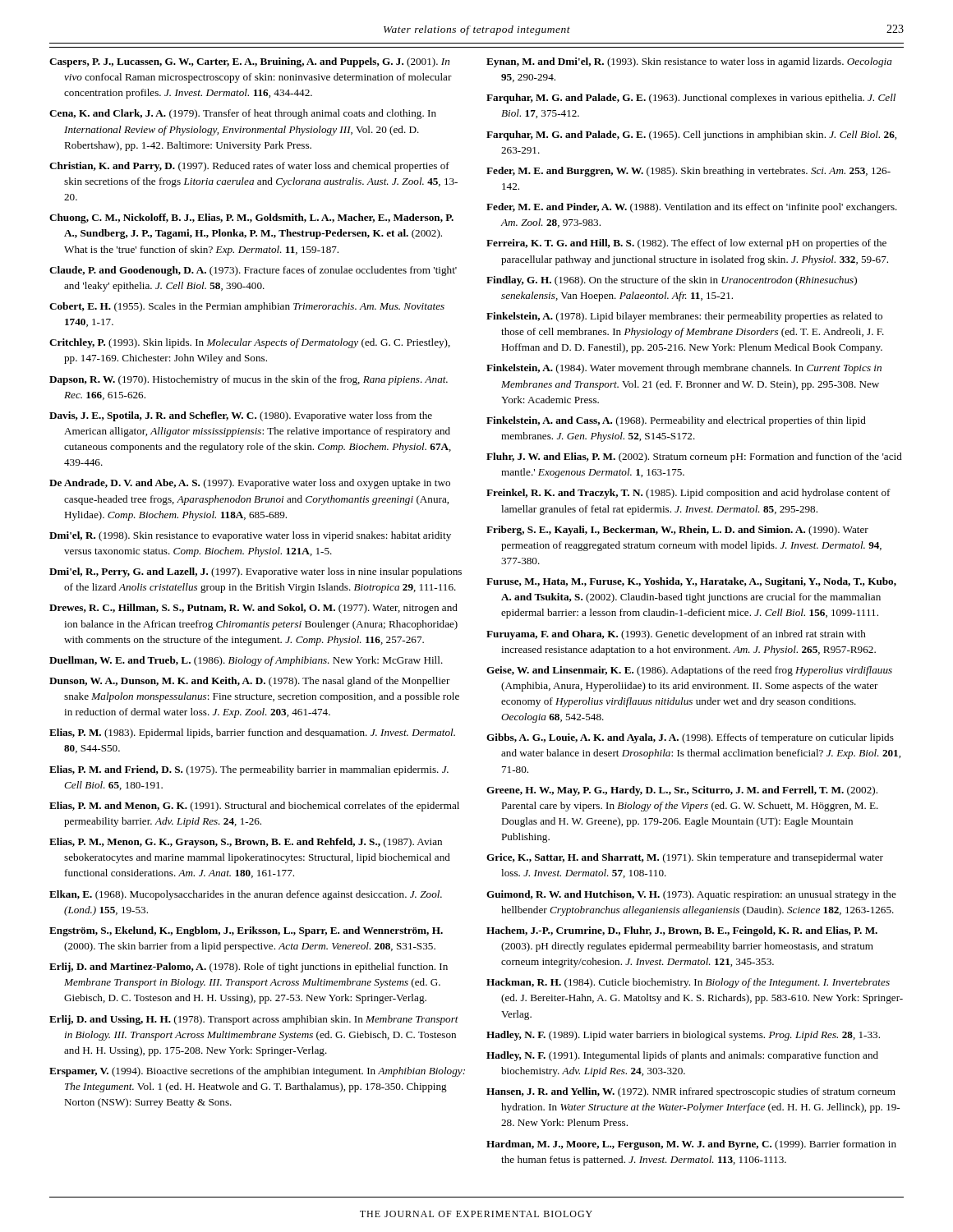Click the passage that begins "Dmi'el, R. (1998). Skin"
This screenshot has height=1232, width=953.
pos(250,543)
